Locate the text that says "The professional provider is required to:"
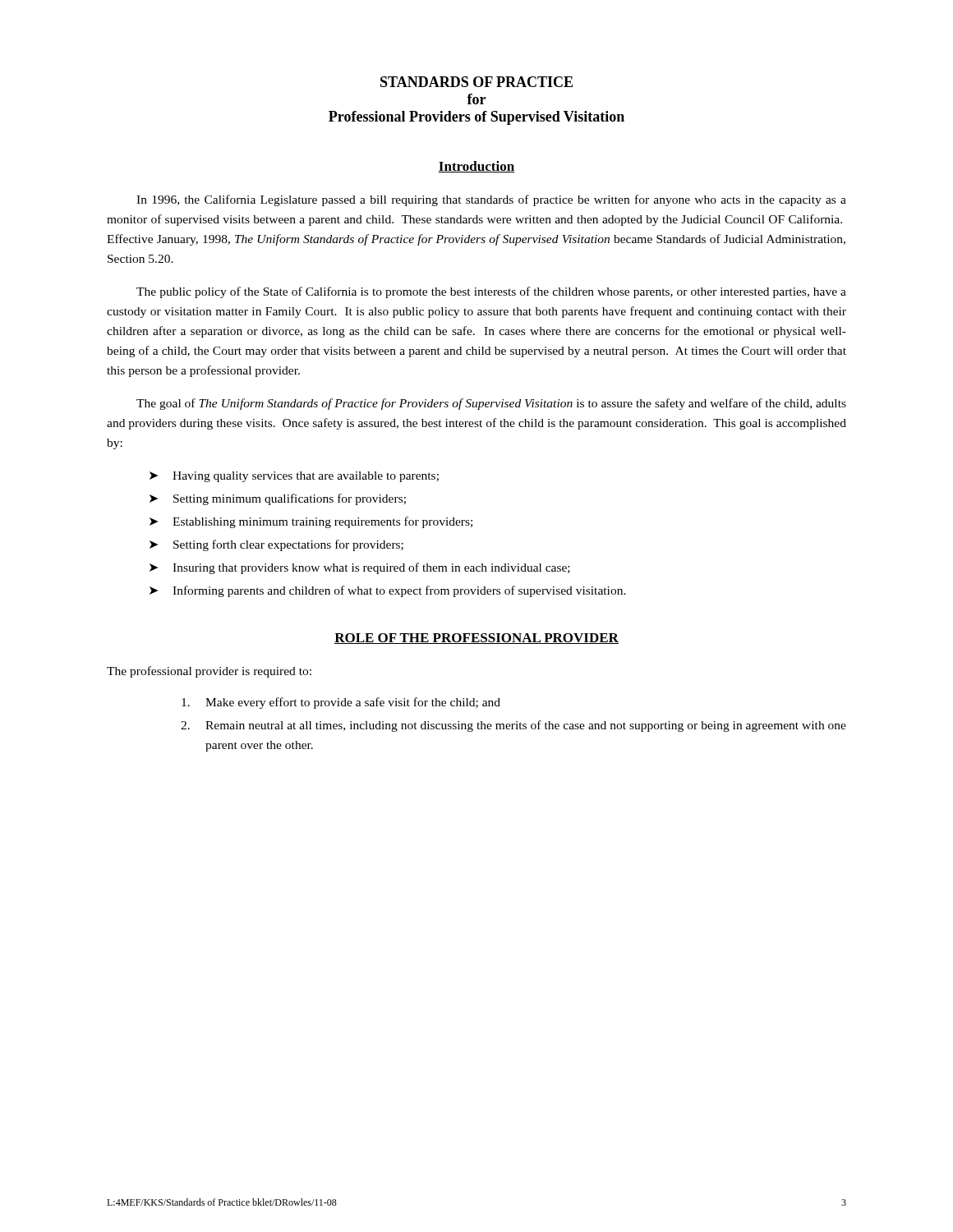Image resolution: width=953 pixels, height=1232 pixels. (x=210, y=671)
